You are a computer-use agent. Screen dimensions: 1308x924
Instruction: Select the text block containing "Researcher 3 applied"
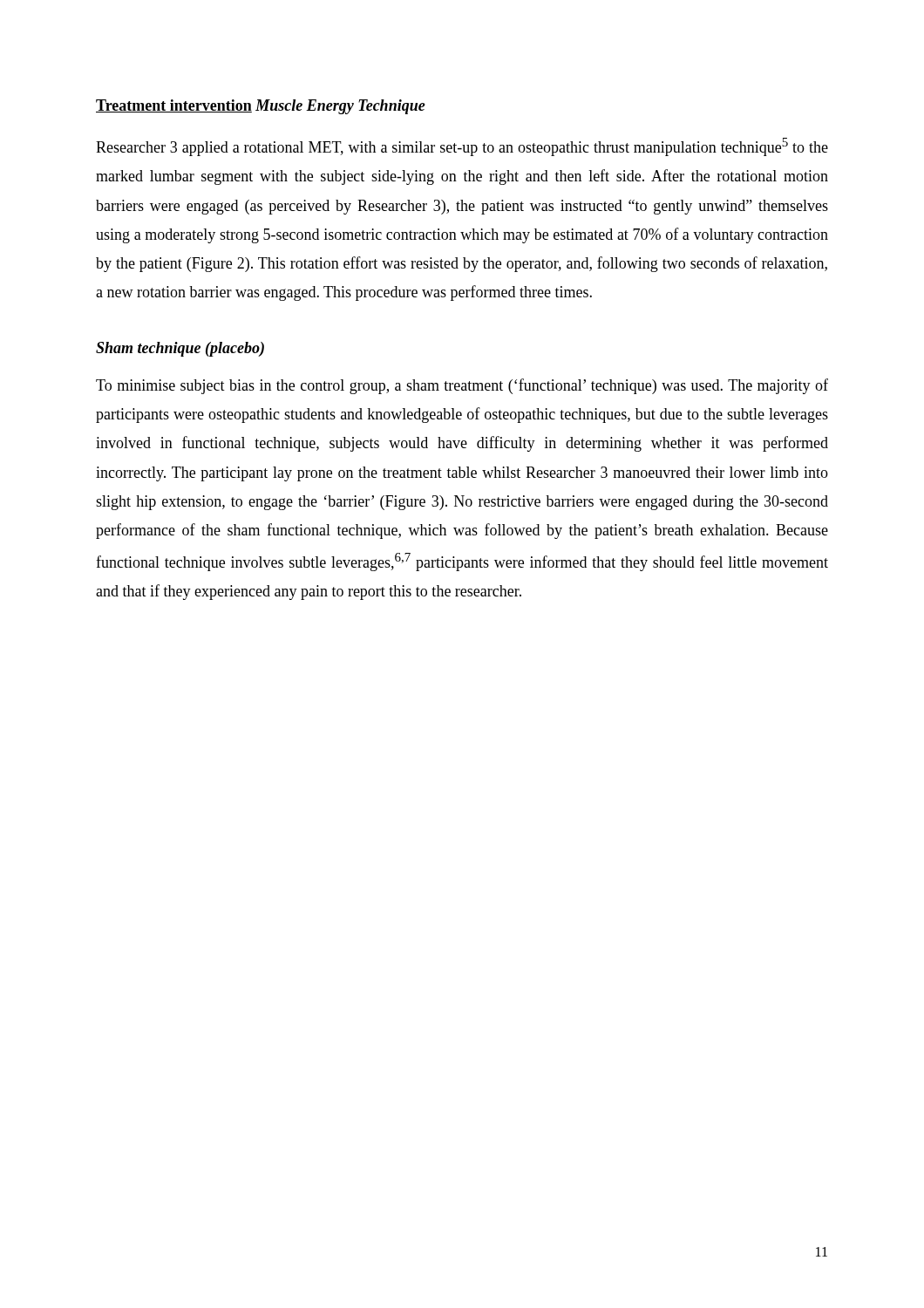coord(462,218)
